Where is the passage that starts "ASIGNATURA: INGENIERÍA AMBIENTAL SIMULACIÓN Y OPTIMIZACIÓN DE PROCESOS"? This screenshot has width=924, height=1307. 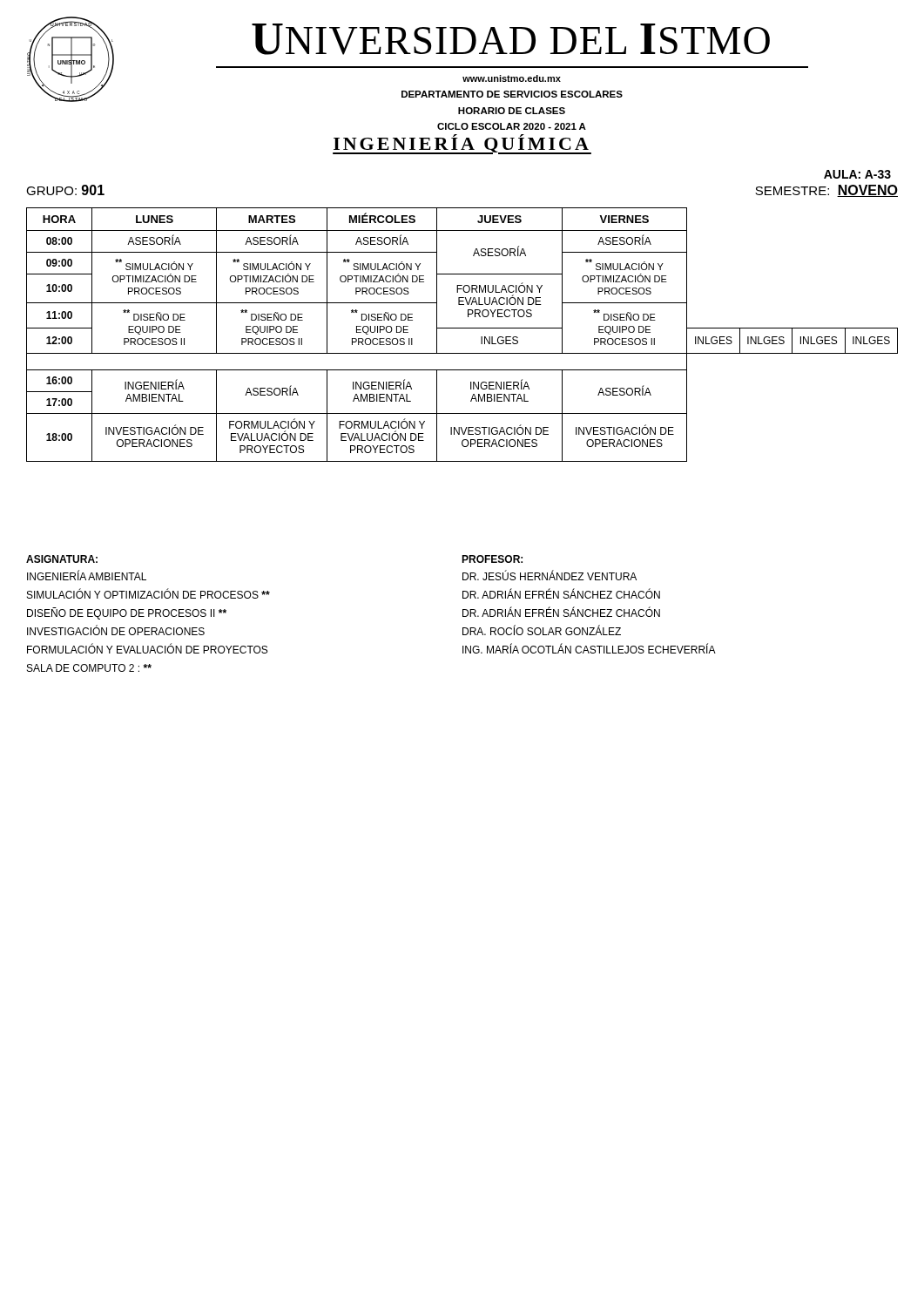[x=62, y=559]
